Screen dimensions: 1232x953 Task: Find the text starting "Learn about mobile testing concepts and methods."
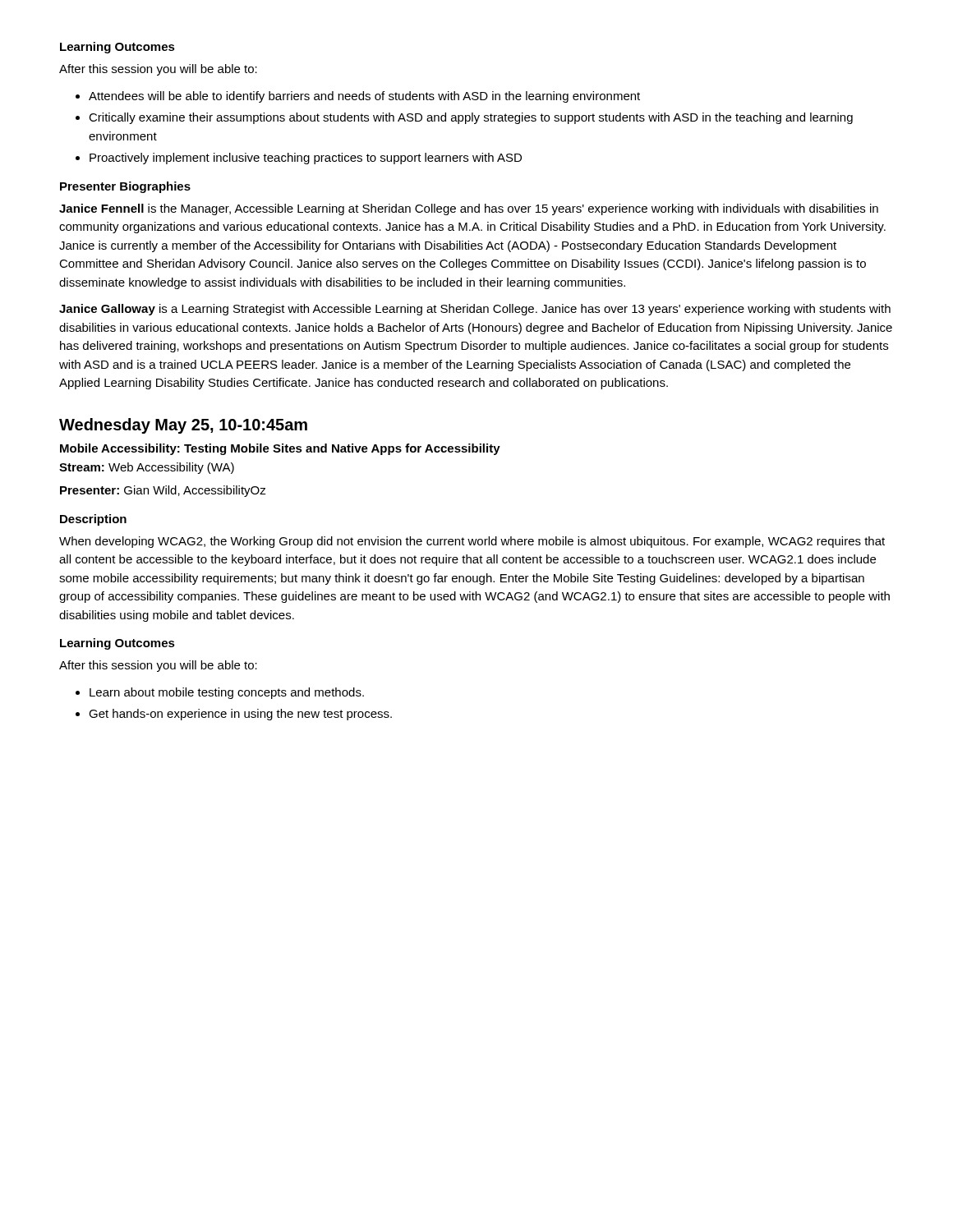227,692
